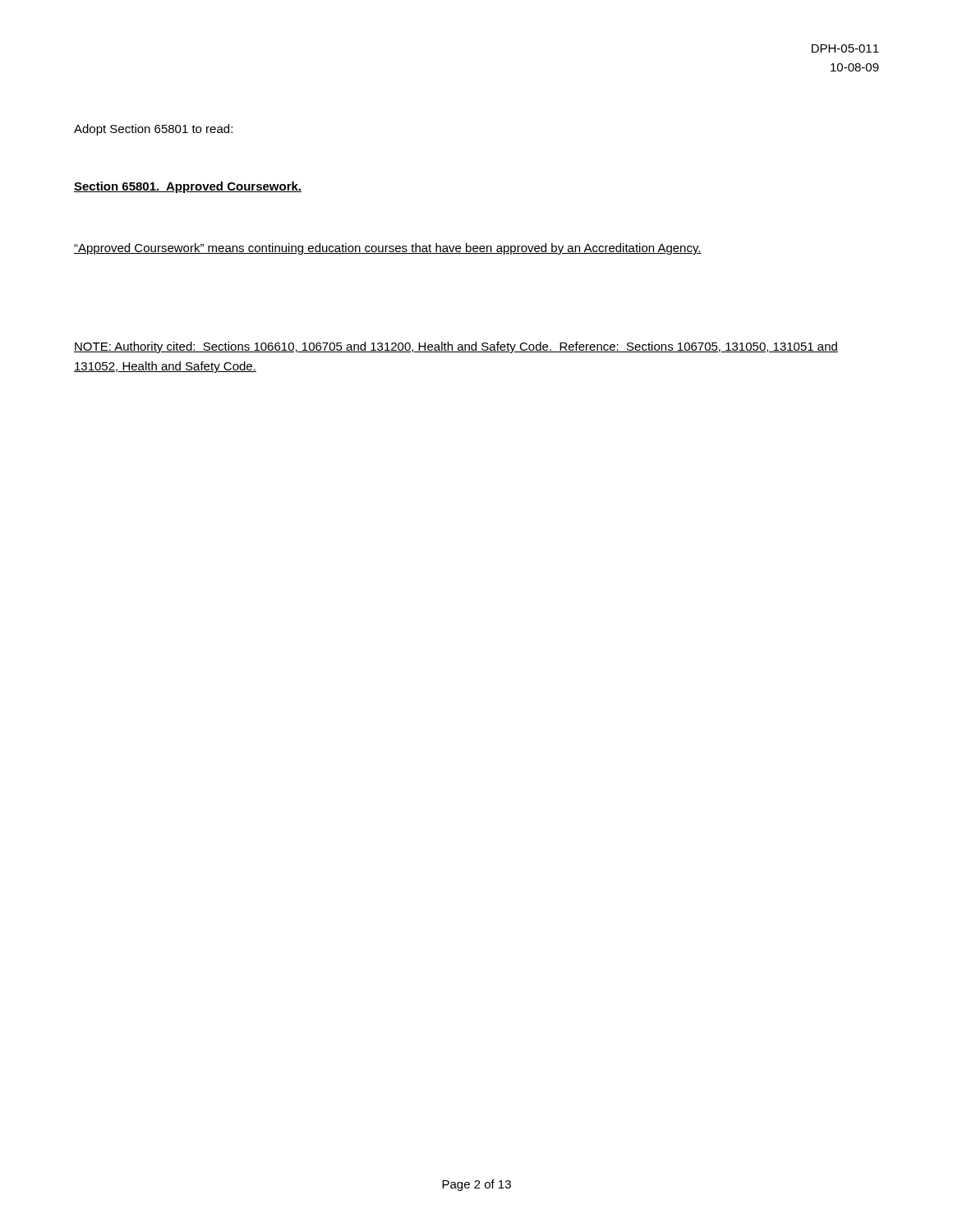
Task: Point to the region starting "Adopt Section 65801 to read:"
Action: point(154,129)
